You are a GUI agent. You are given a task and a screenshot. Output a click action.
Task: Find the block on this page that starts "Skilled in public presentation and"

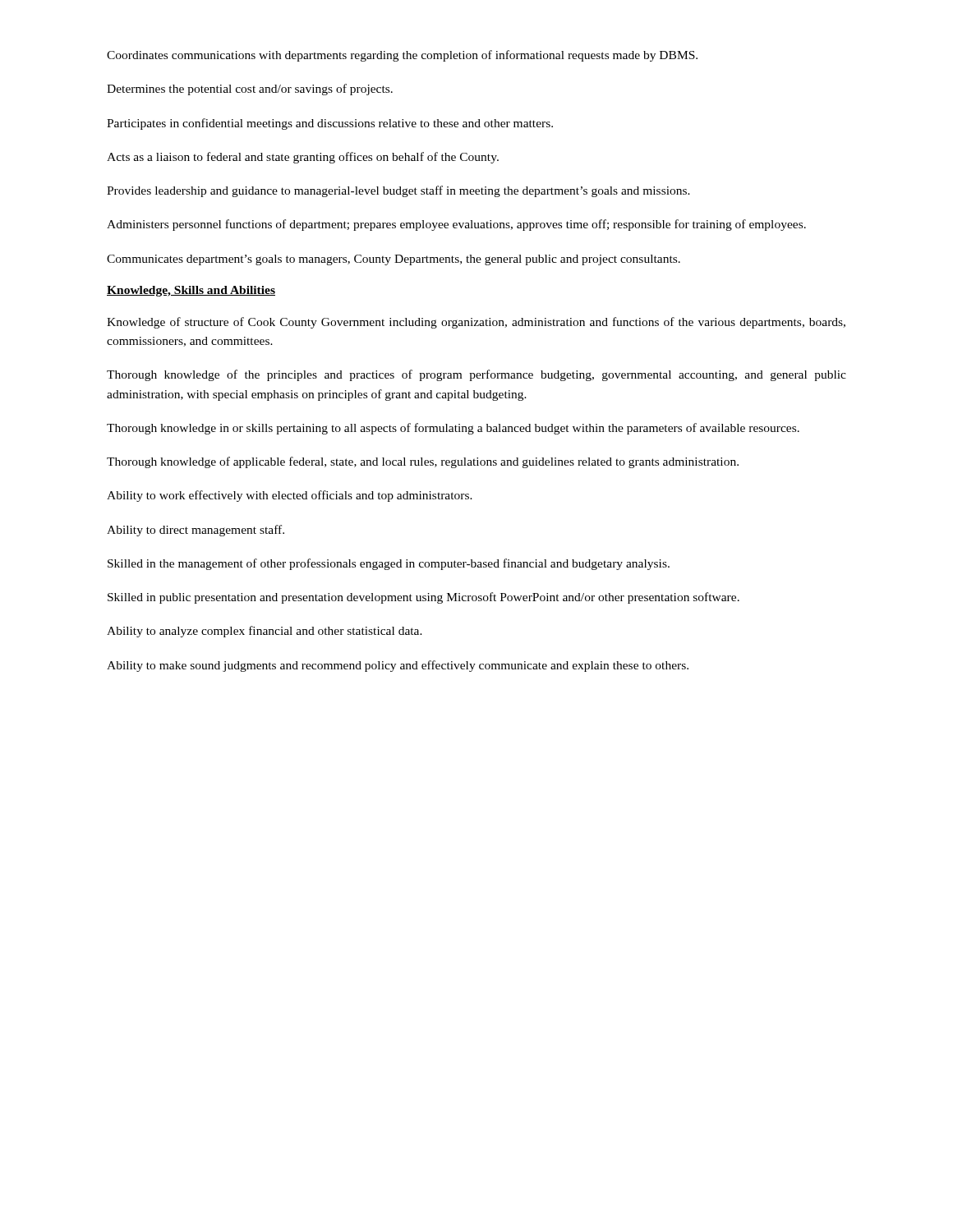pos(423,597)
